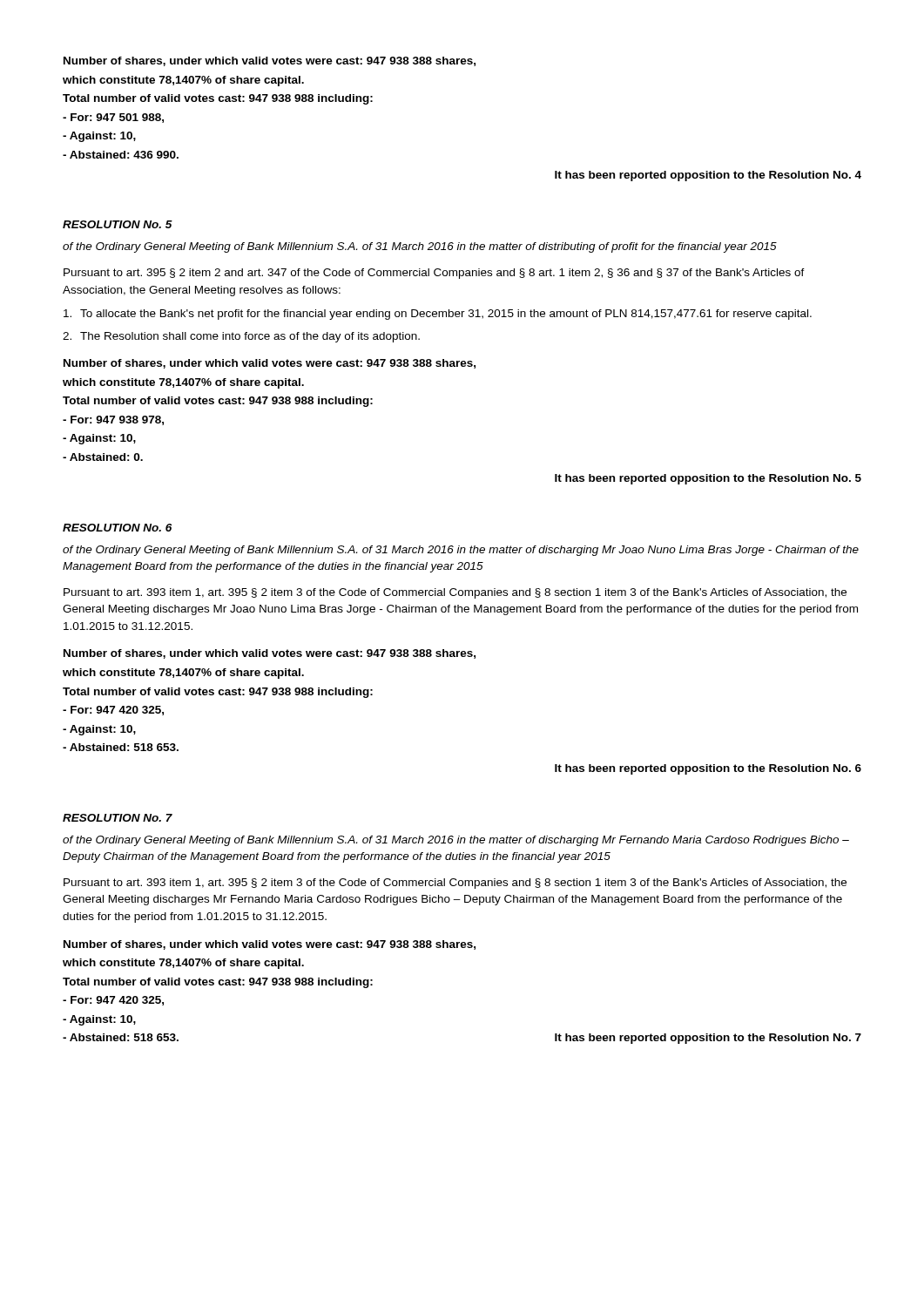Find the block on this page that starts "To allocate the Bank's"
The height and width of the screenshot is (1307, 924).
pyautogui.click(x=462, y=314)
